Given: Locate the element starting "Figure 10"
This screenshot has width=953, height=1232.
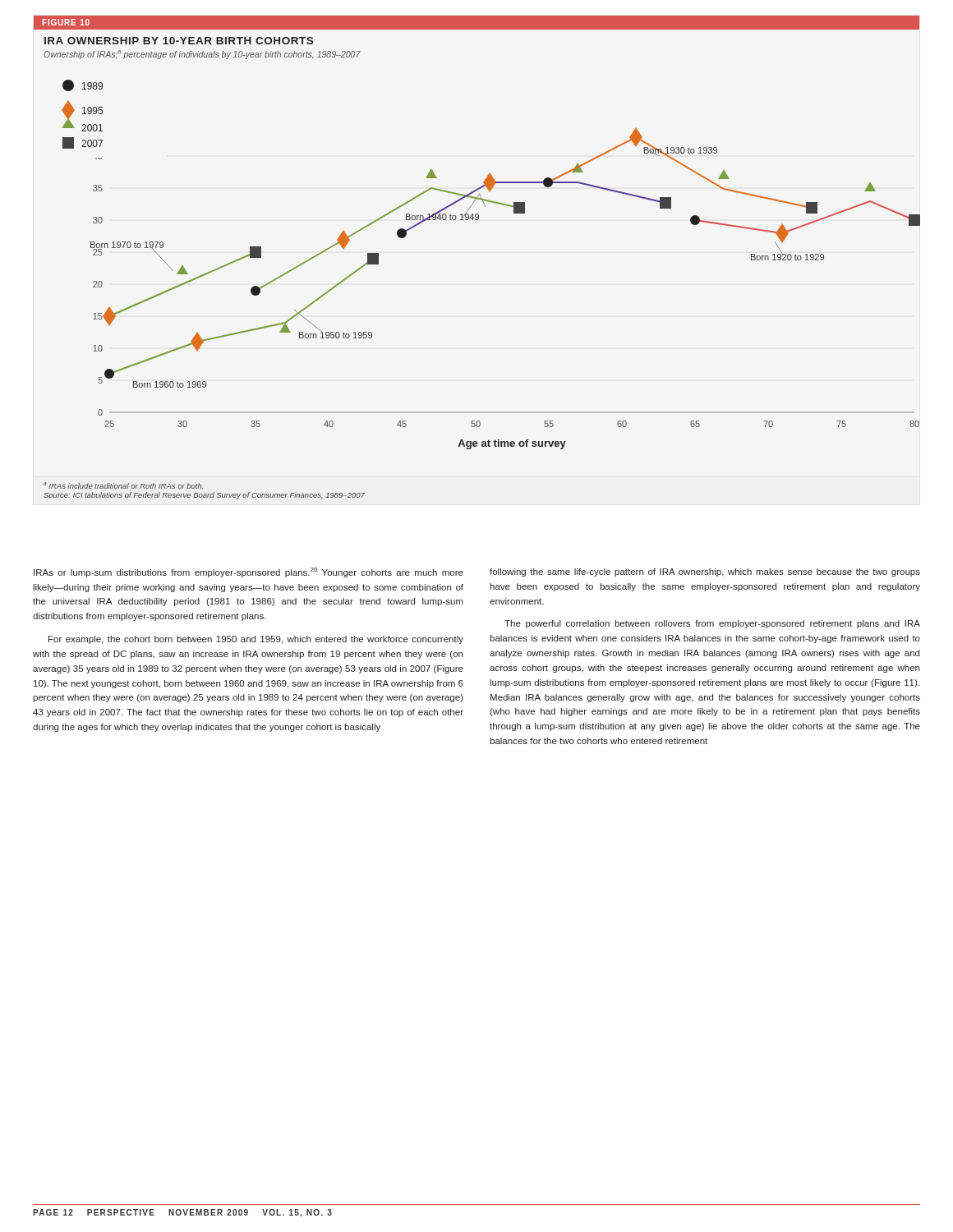Looking at the screenshot, I should click(x=66, y=23).
